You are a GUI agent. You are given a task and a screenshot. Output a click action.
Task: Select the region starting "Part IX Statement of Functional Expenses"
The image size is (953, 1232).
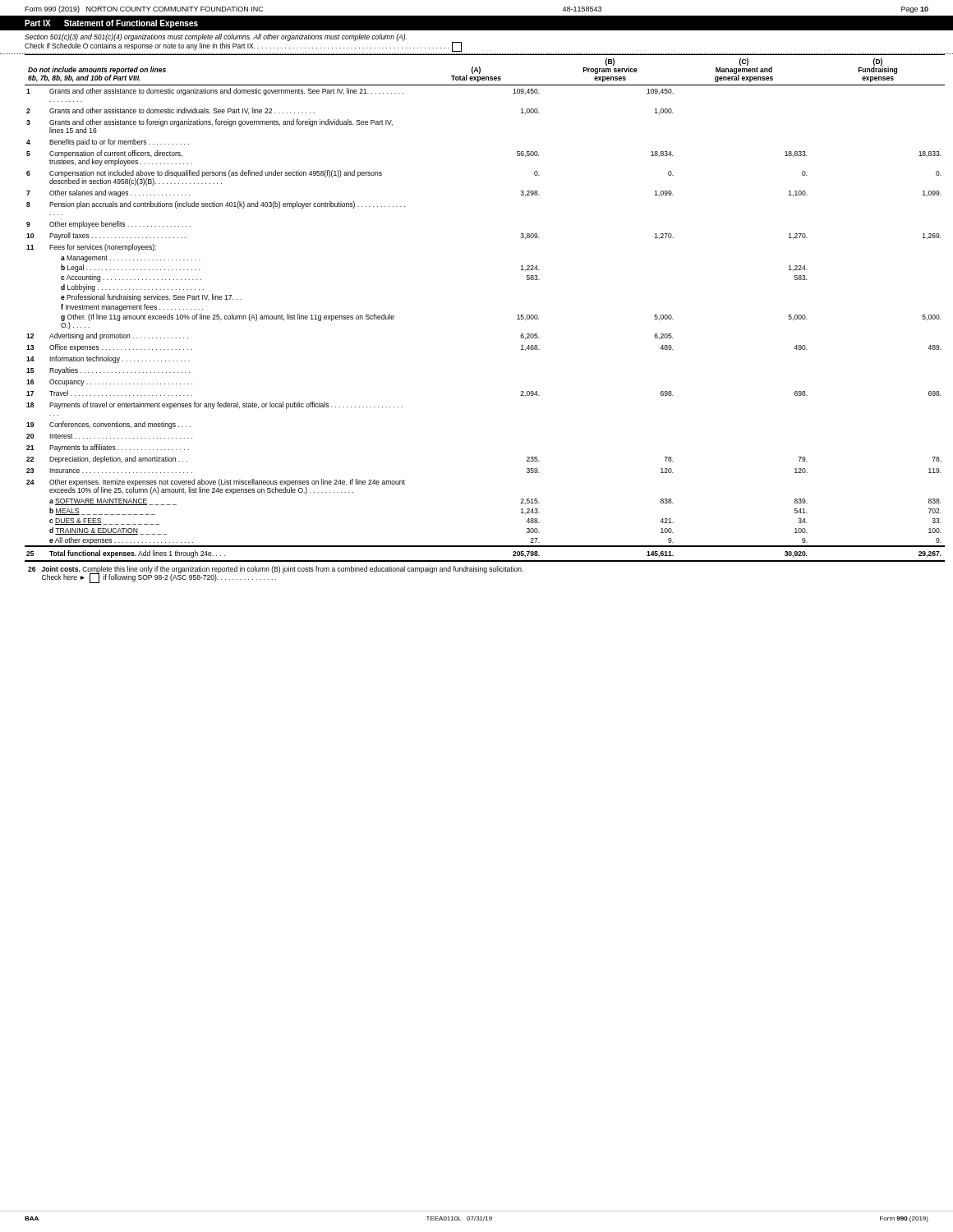(111, 23)
